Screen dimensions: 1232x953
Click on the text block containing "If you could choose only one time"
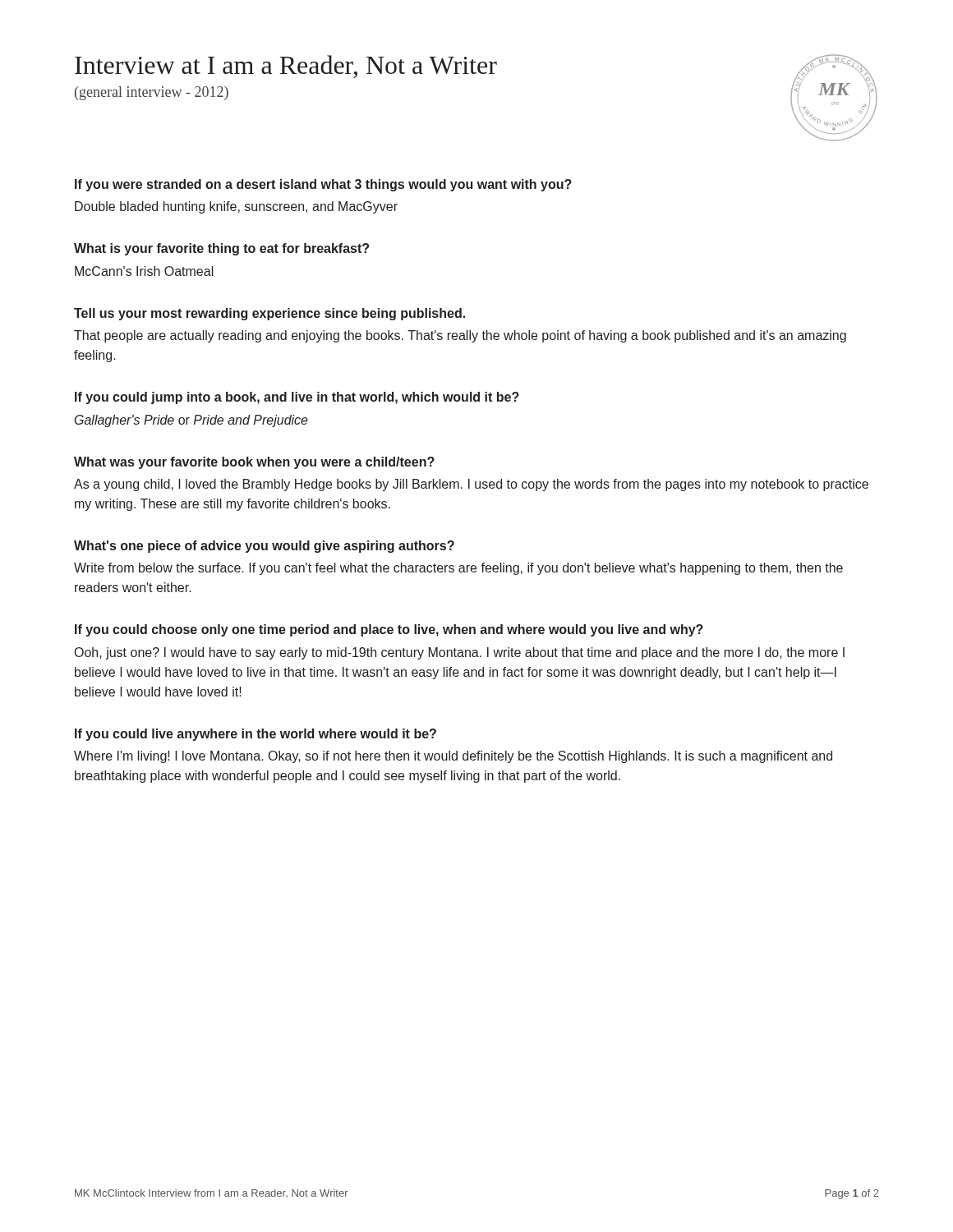476,662
